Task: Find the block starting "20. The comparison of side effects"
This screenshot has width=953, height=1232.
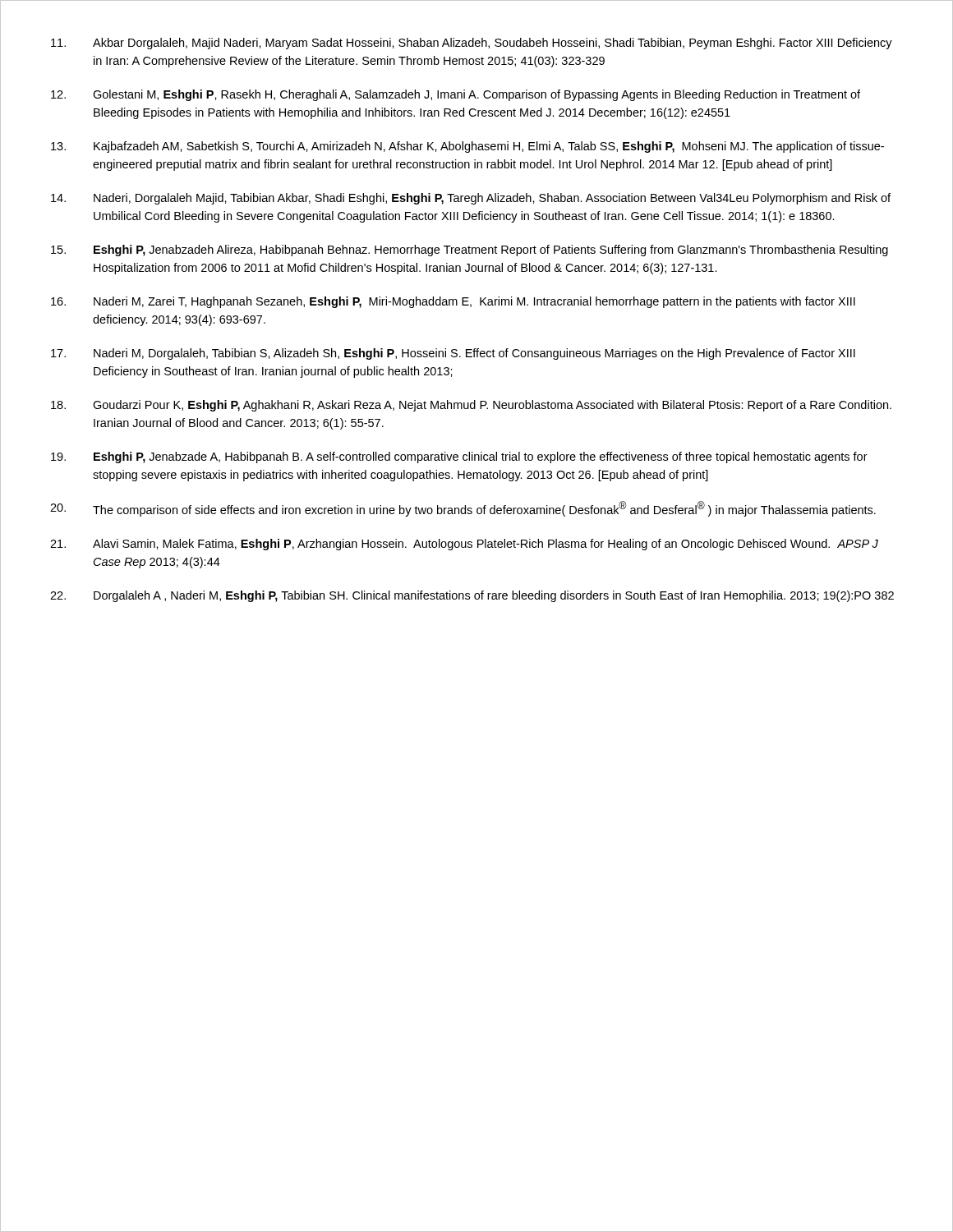Action: 476,509
